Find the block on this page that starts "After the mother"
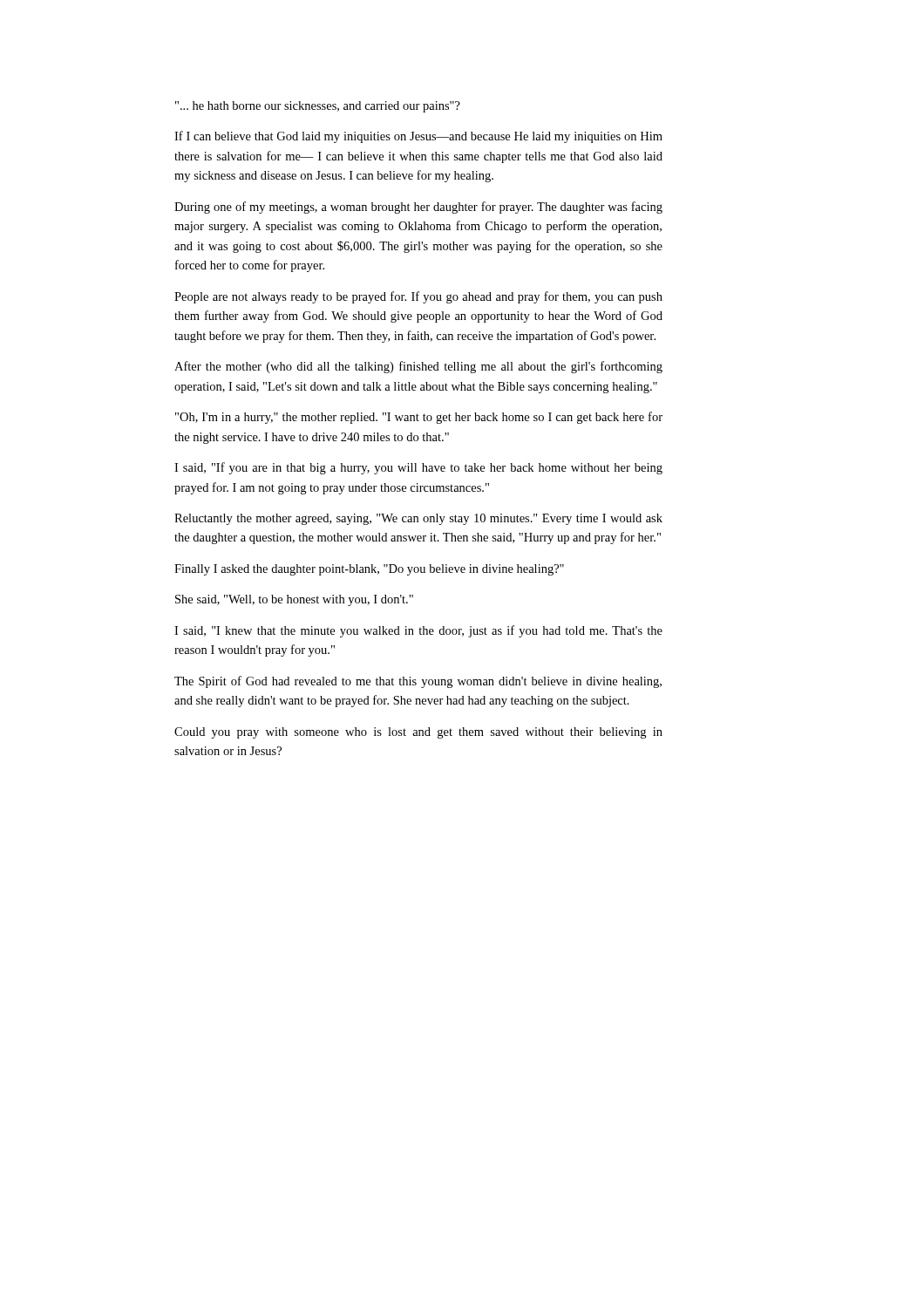Viewport: 924px width, 1308px height. point(418,376)
